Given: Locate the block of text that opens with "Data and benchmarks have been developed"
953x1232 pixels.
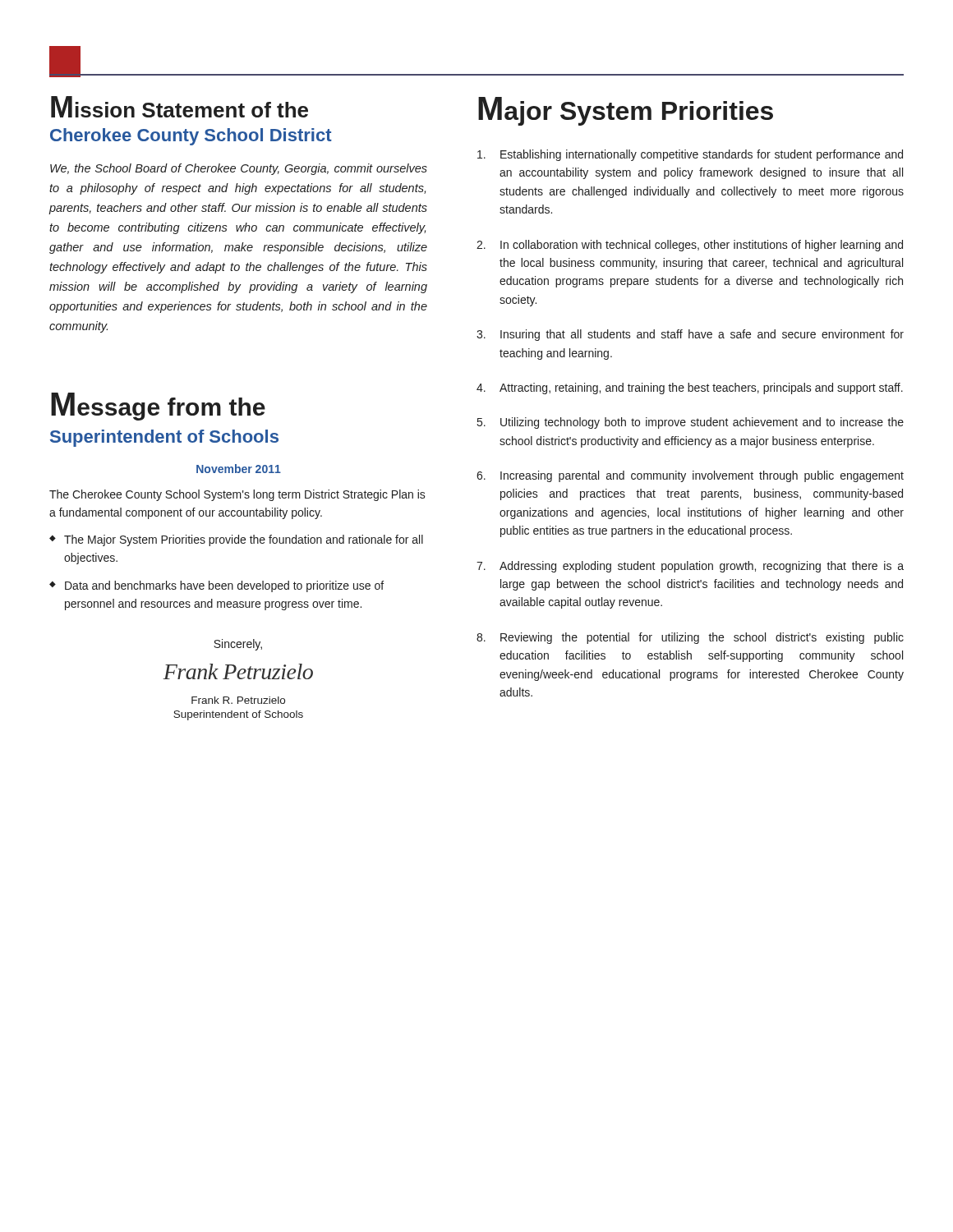Looking at the screenshot, I should 224,594.
